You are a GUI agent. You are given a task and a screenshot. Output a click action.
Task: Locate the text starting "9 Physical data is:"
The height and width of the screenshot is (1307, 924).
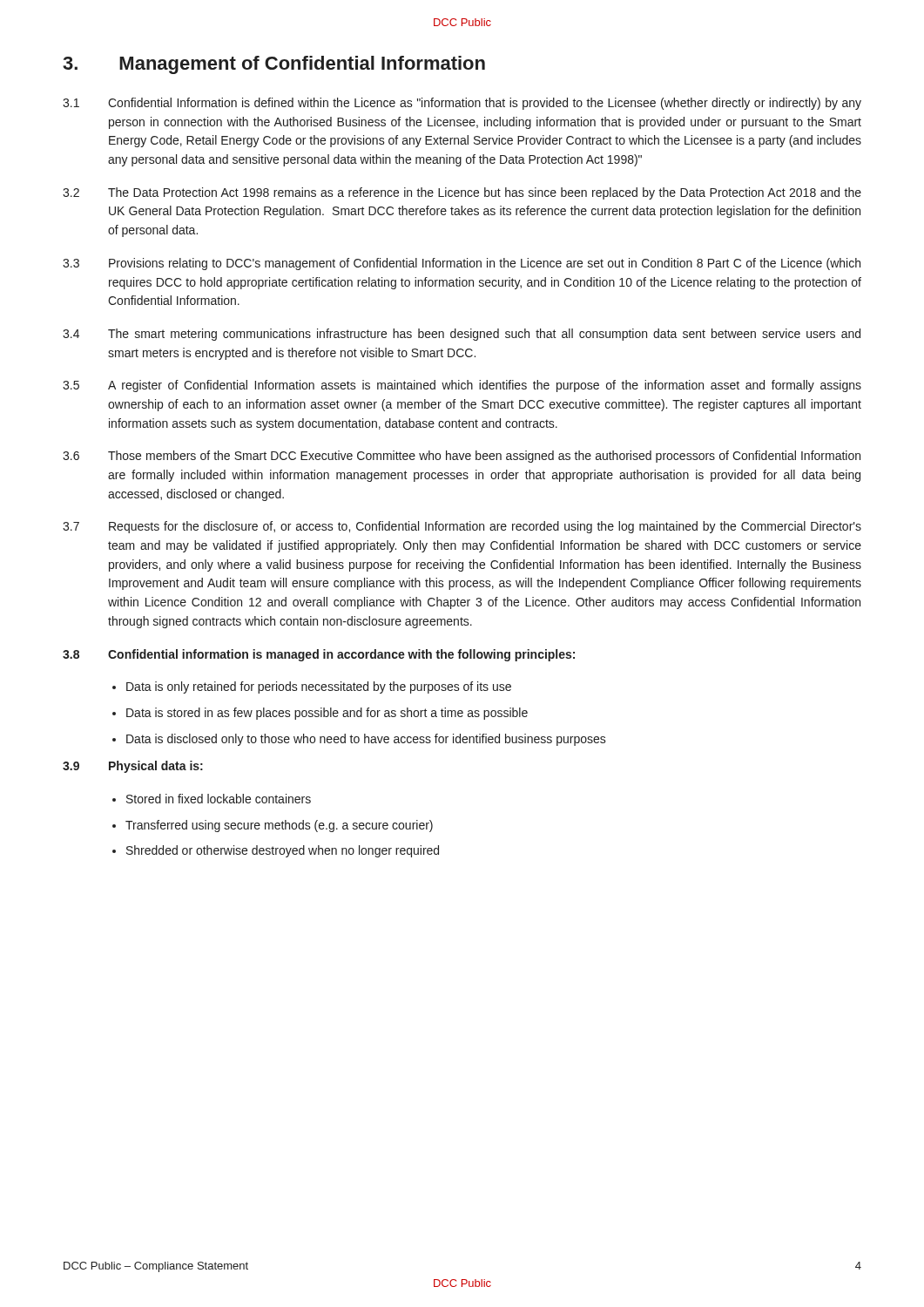click(x=133, y=767)
